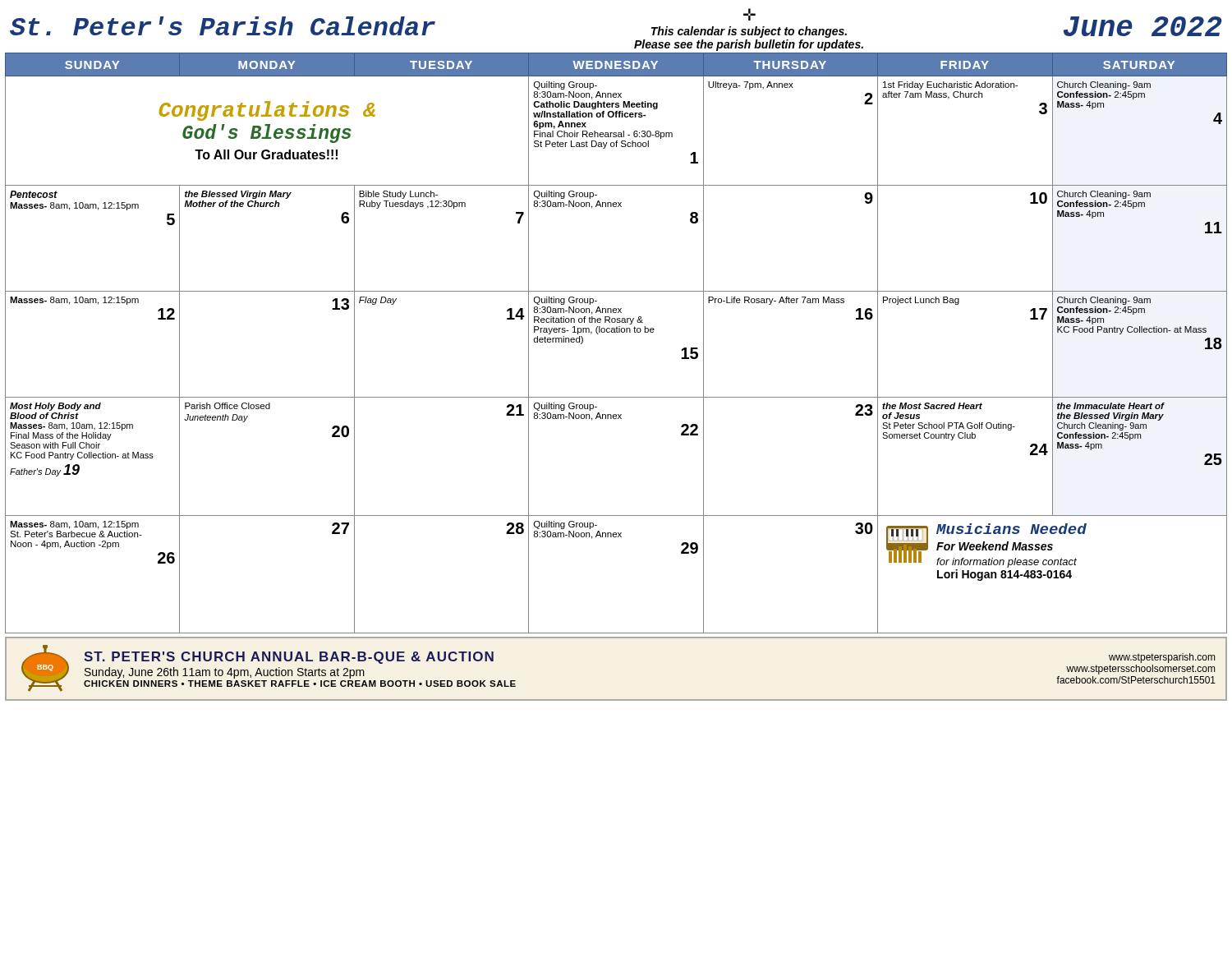Point to the block beginning "BBQ ST. PETER'S CHURCH ANNUAL BAR-B-QUE &"
The width and height of the screenshot is (1232, 953).
[x=276, y=668]
